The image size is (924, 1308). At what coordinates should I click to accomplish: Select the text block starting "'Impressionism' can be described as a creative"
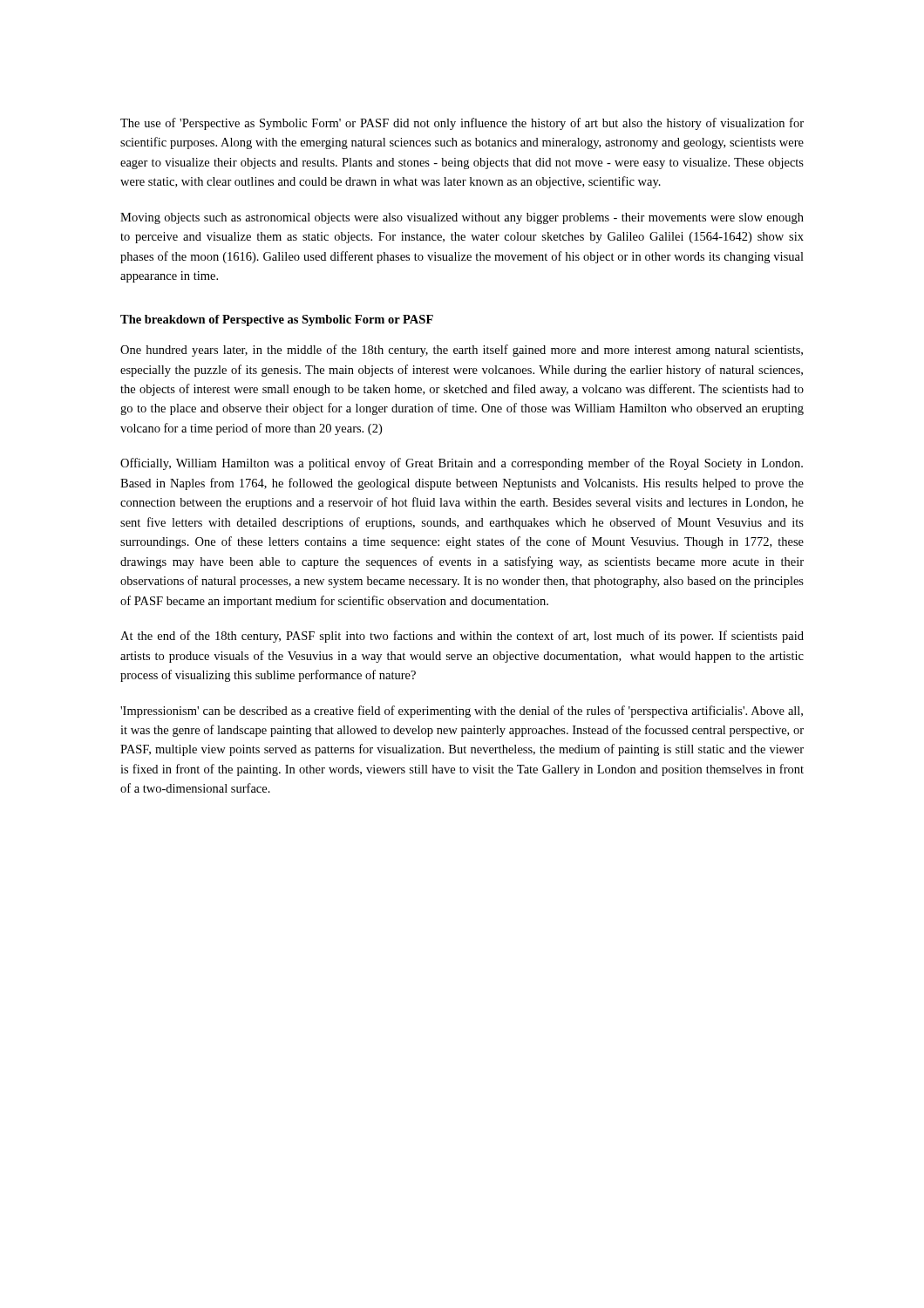point(462,749)
